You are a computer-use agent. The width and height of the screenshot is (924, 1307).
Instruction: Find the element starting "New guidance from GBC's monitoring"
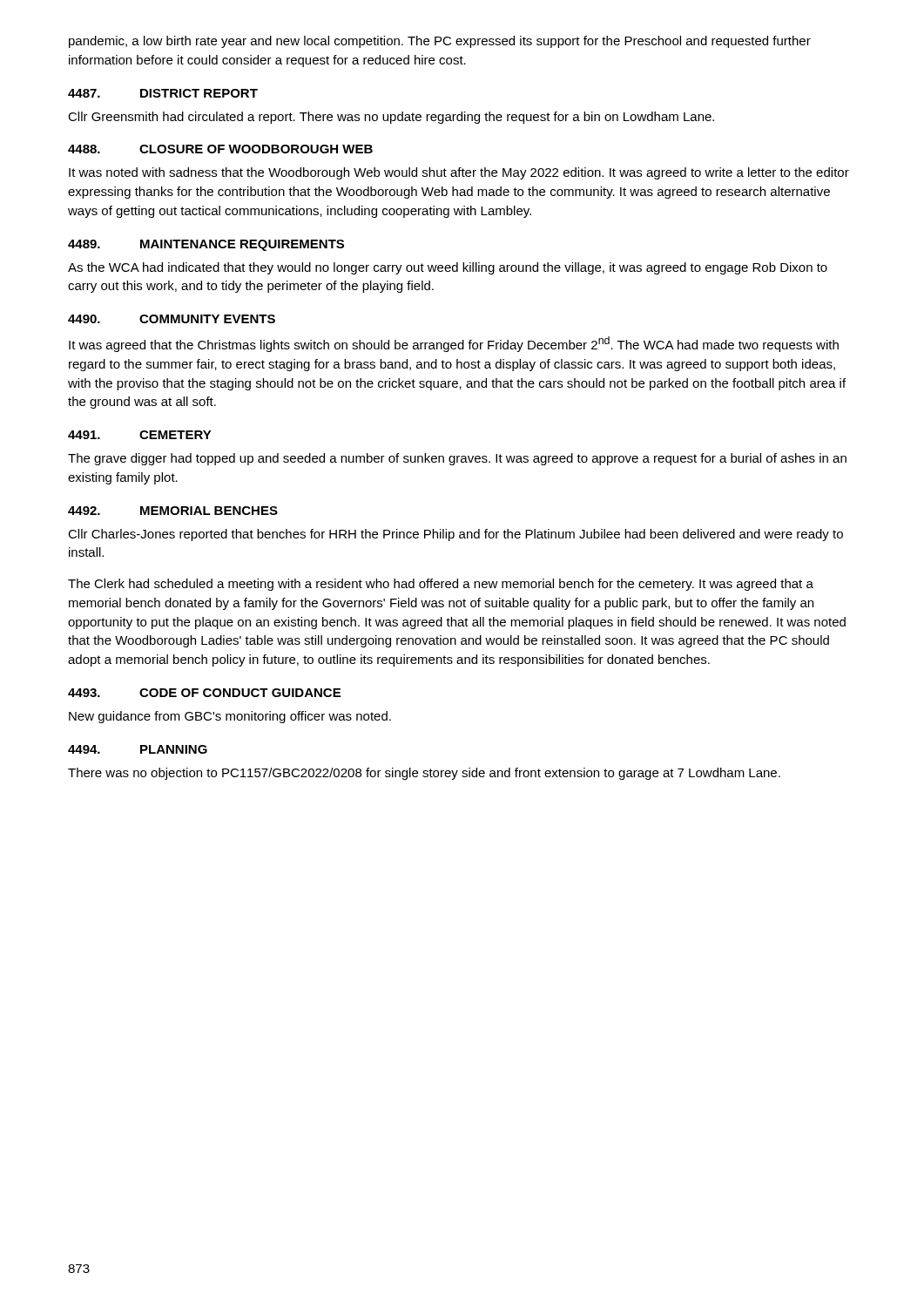[230, 716]
